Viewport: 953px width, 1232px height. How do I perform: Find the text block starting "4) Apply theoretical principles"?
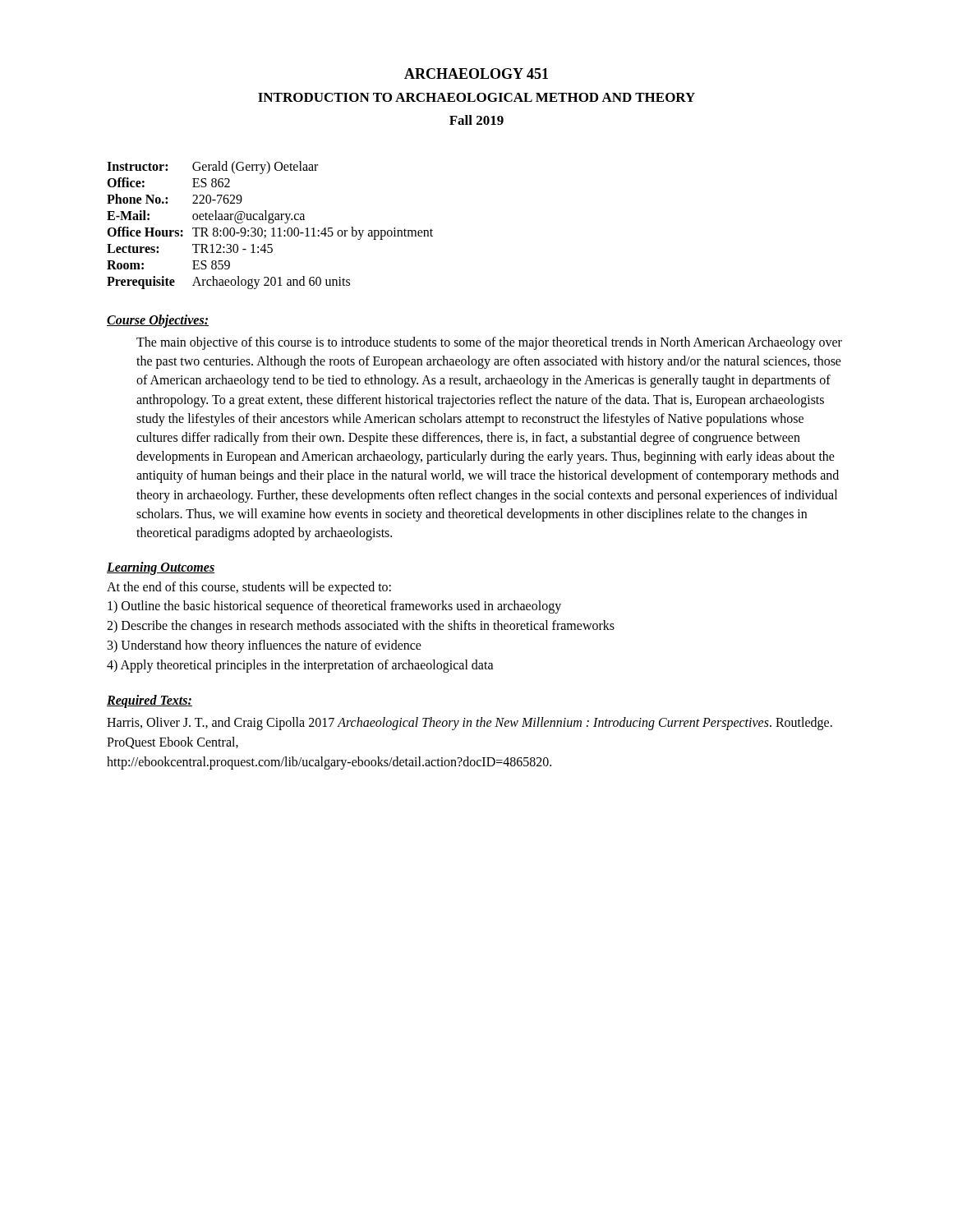(x=300, y=665)
